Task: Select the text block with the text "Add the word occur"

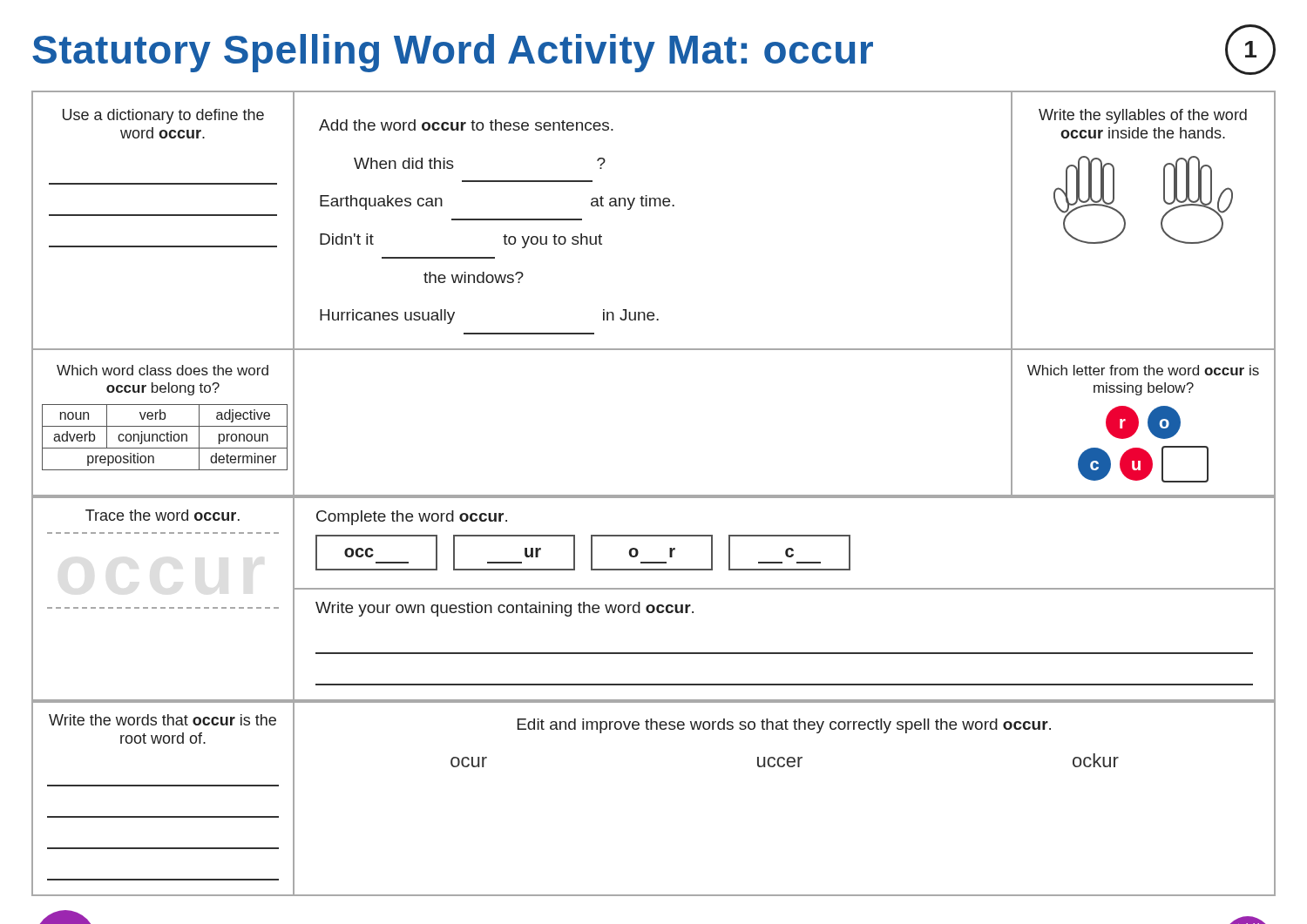Action: pyautogui.click(x=497, y=225)
